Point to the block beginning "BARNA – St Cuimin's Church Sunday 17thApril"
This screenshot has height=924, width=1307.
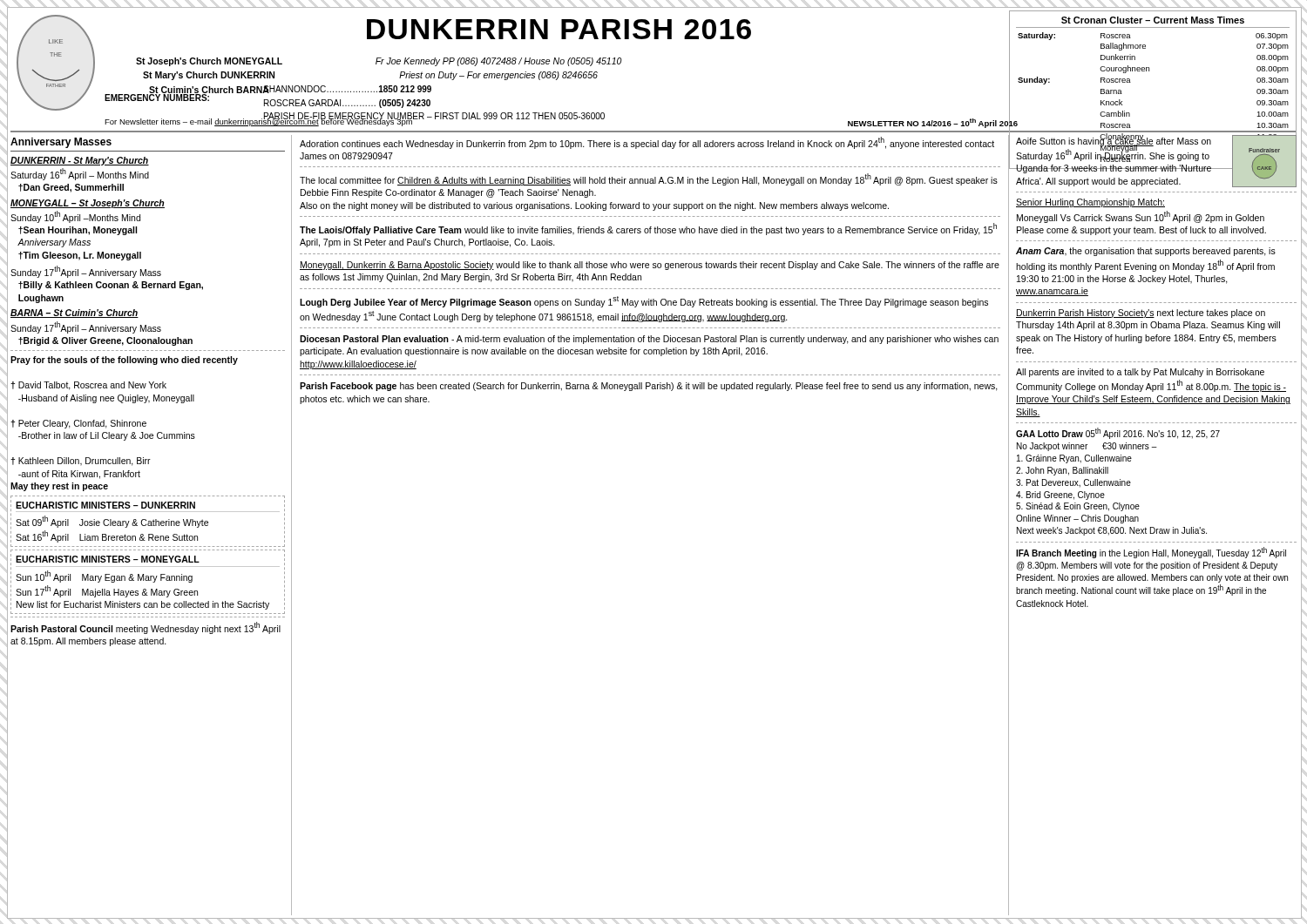[148, 326]
